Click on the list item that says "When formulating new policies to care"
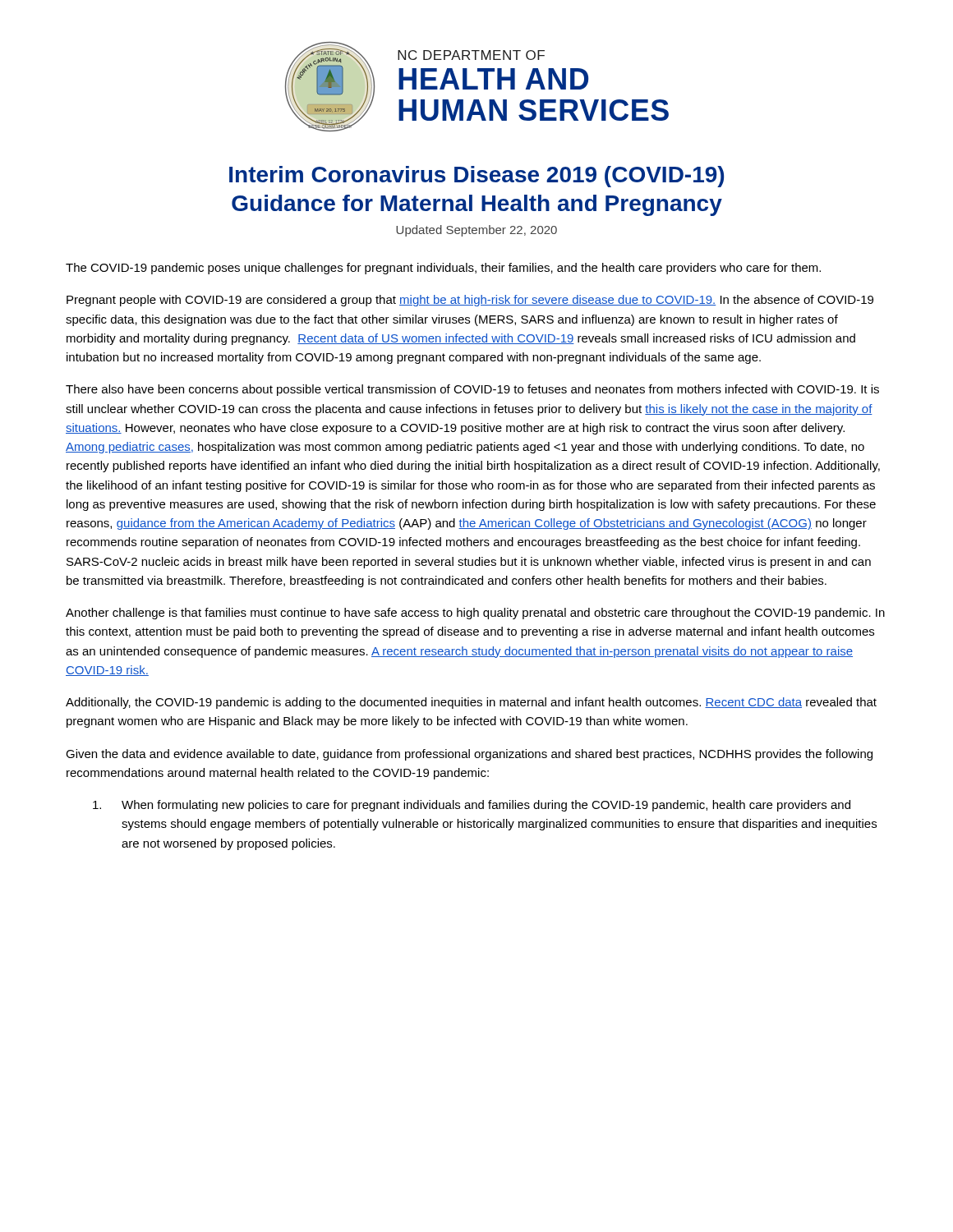Image resolution: width=953 pixels, height=1232 pixels. tap(490, 824)
